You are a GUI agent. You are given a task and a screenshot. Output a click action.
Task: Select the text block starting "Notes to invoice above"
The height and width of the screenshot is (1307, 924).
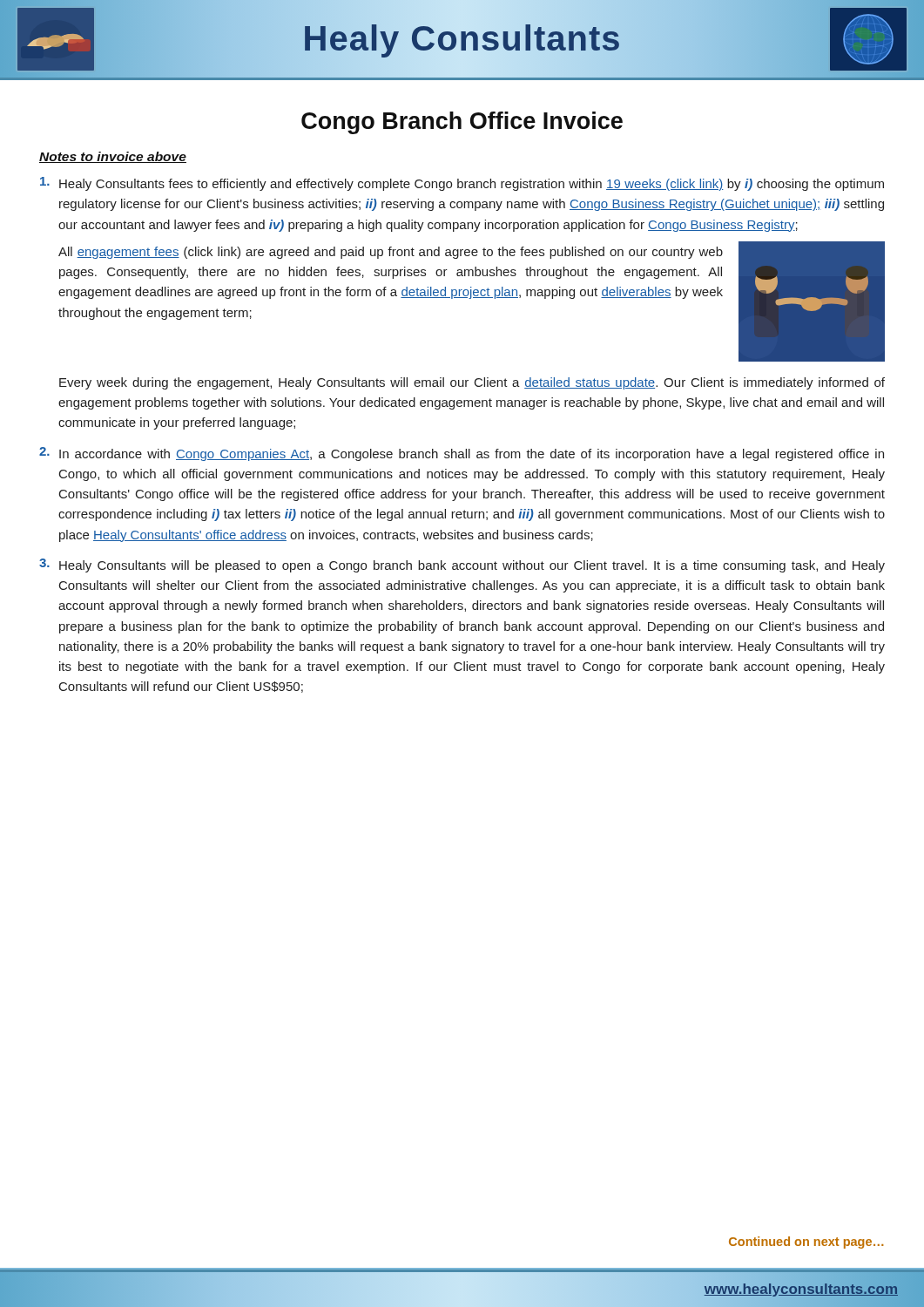point(113,156)
